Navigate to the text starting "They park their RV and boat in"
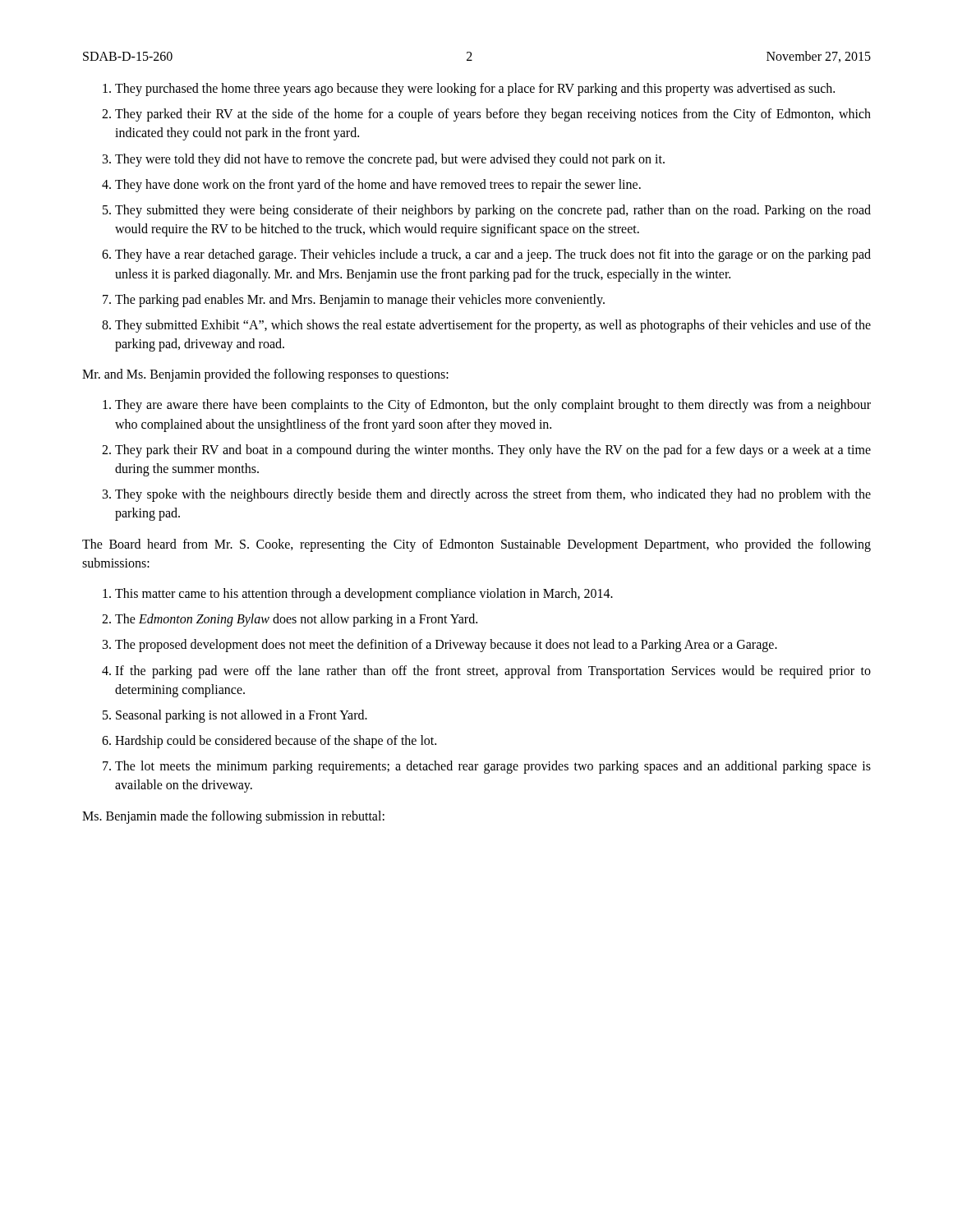Screen dimensions: 1232x953 tap(493, 459)
